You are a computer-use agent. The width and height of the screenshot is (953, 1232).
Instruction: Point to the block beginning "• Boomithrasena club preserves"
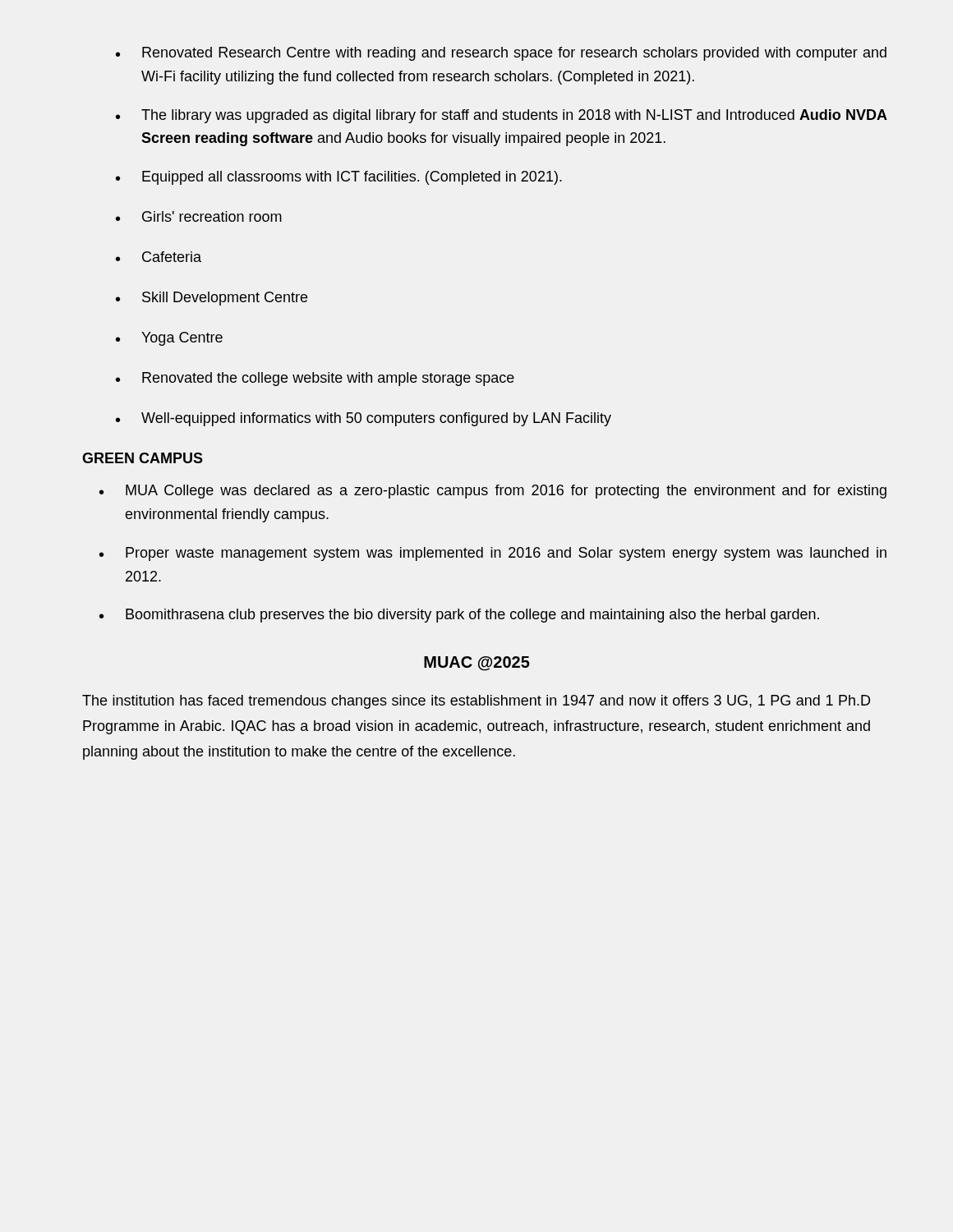coord(493,616)
